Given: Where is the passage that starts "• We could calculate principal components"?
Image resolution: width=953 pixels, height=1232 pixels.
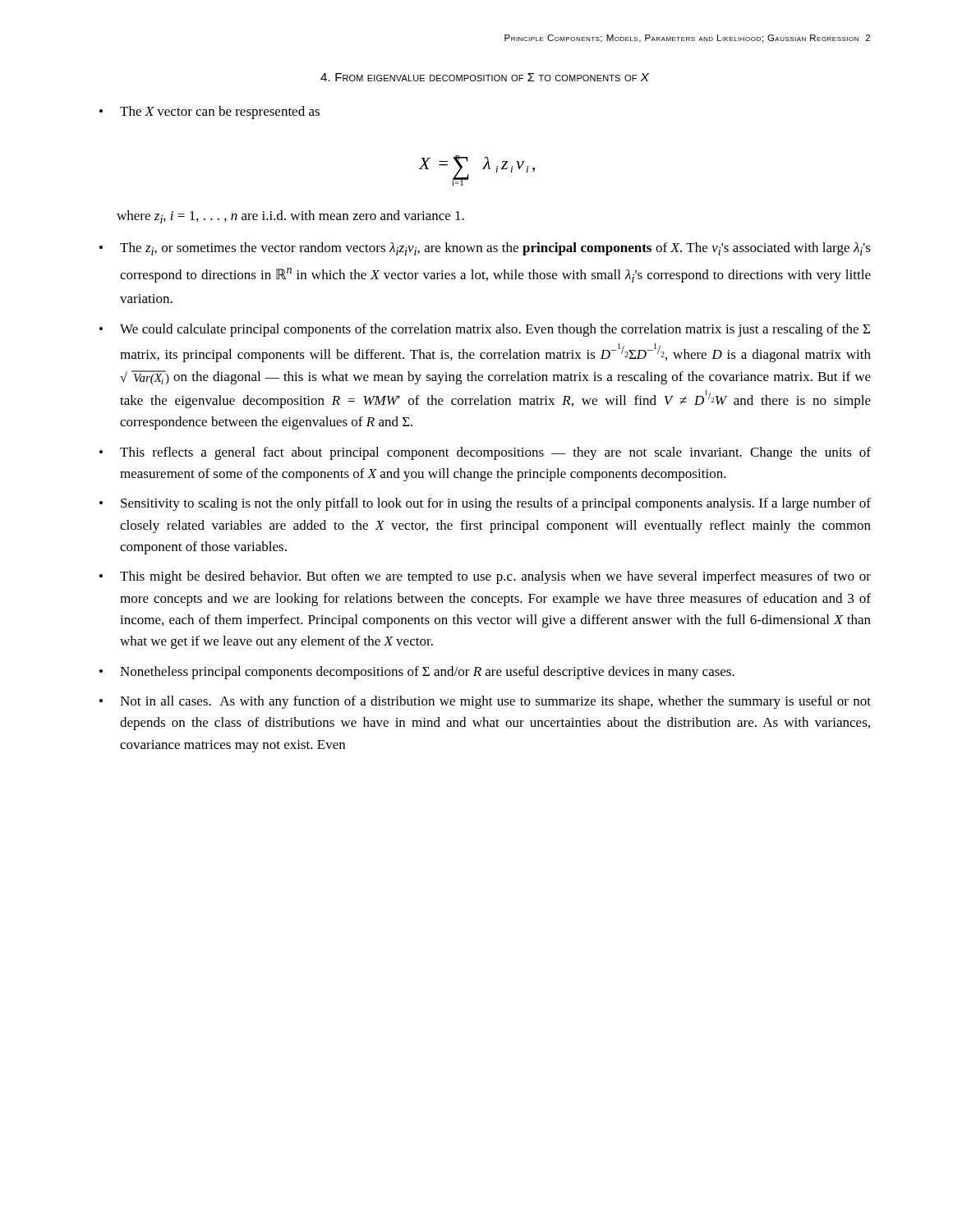Looking at the screenshot, I should tap(485, 376).
